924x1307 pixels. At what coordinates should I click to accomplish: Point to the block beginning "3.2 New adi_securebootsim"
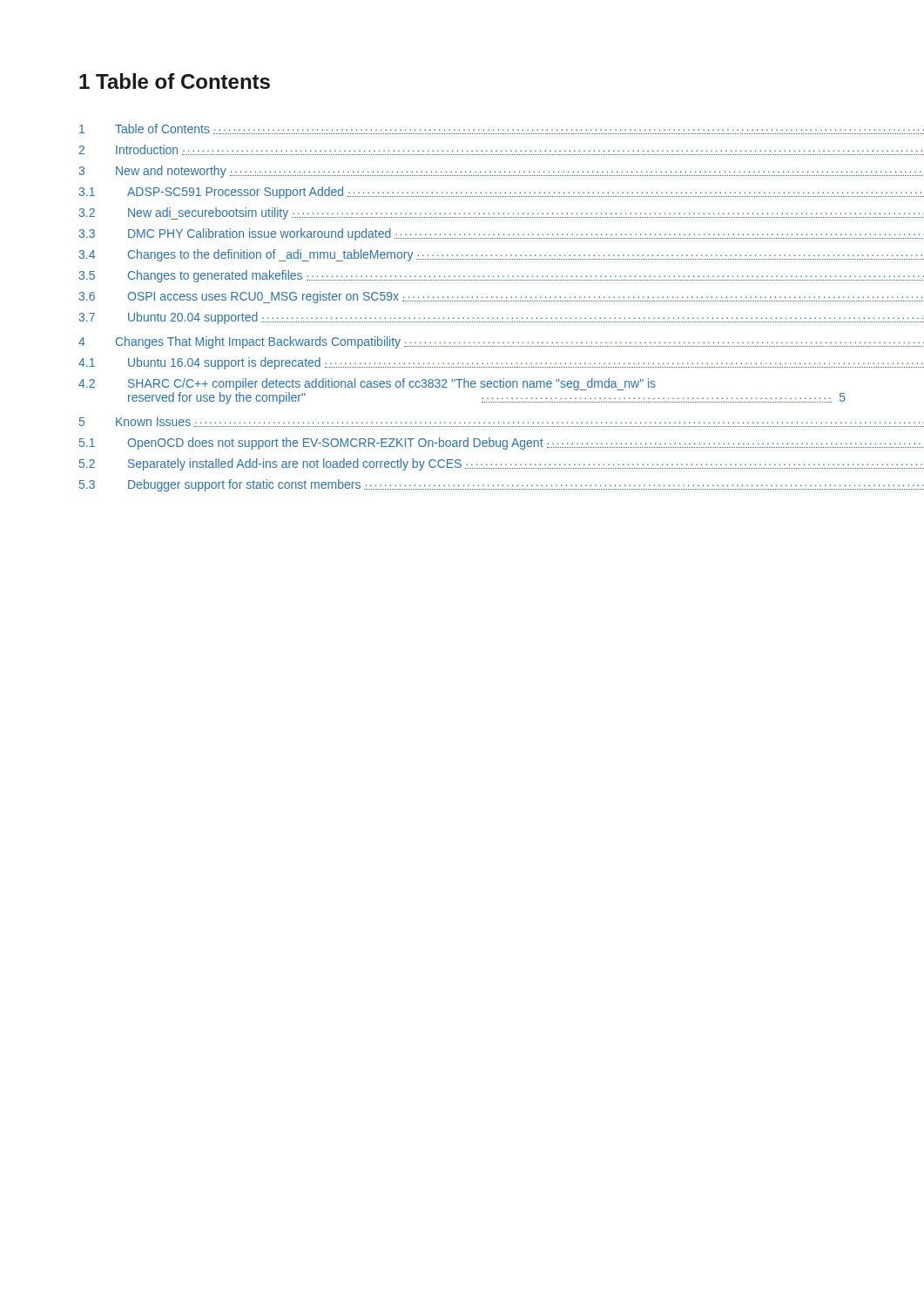[462, 212]
